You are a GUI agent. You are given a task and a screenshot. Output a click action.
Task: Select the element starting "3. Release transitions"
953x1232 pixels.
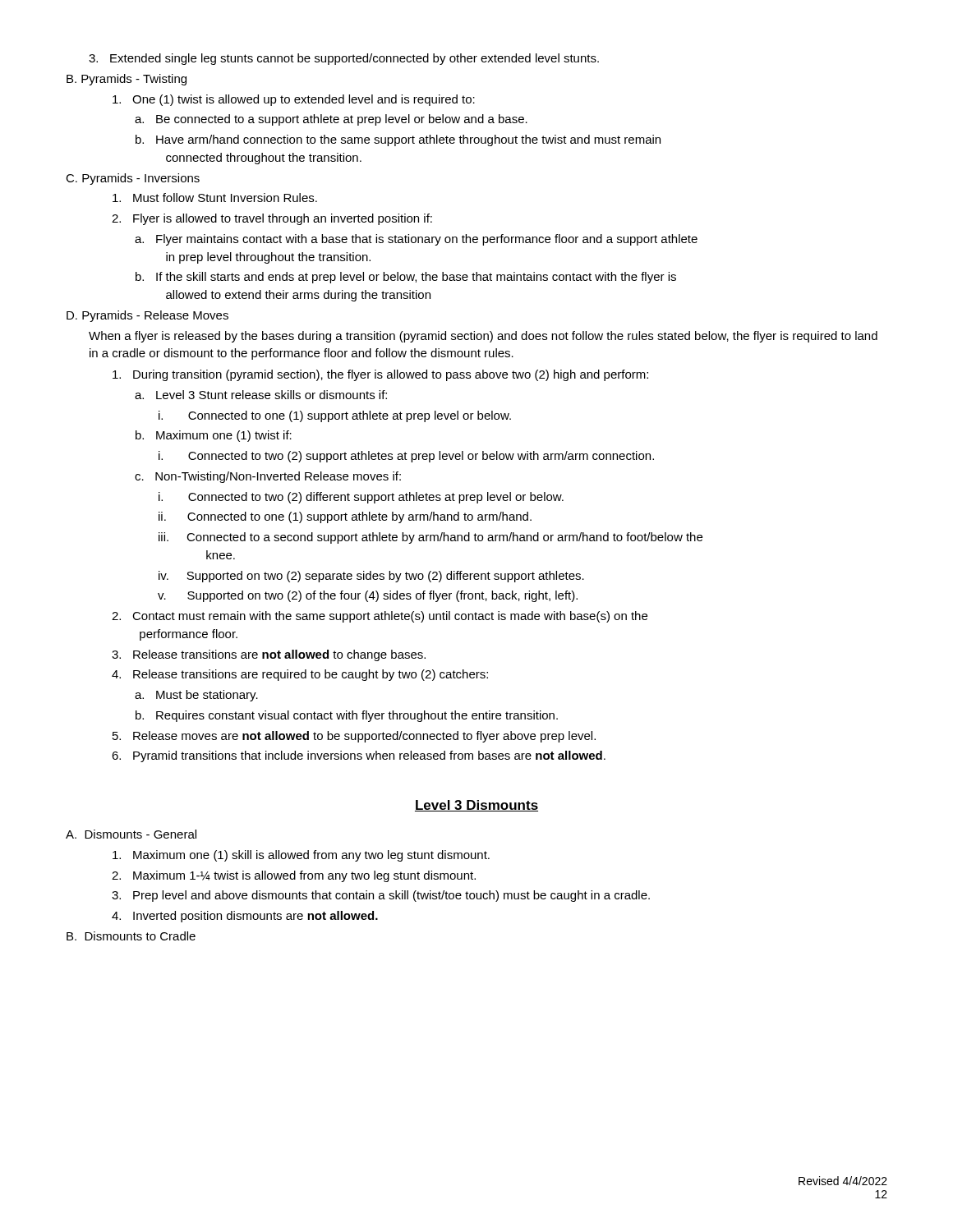pyautogui.click(x=269, y=654)
